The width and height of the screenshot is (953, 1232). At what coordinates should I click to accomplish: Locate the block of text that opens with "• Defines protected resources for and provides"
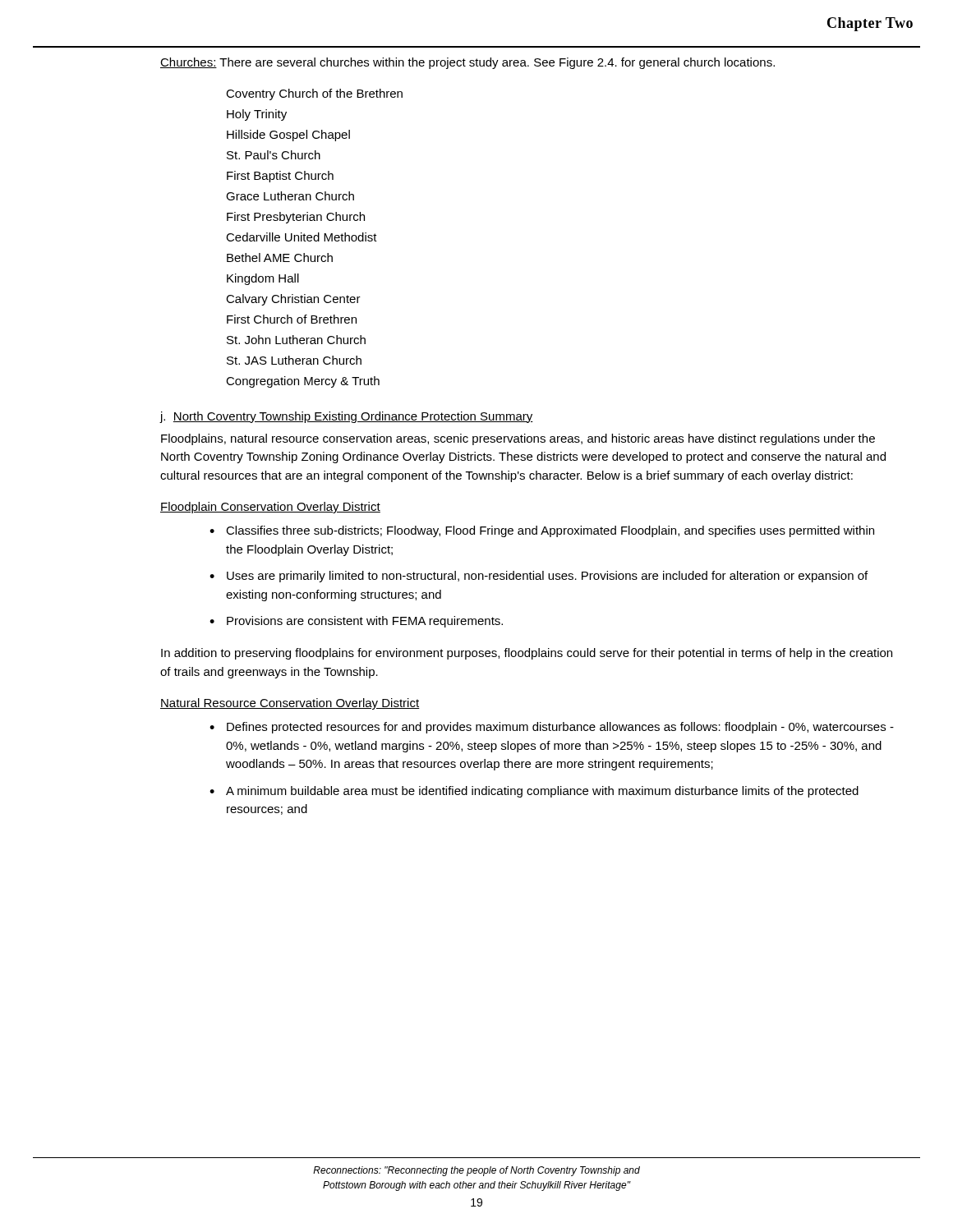pos(553,746)
